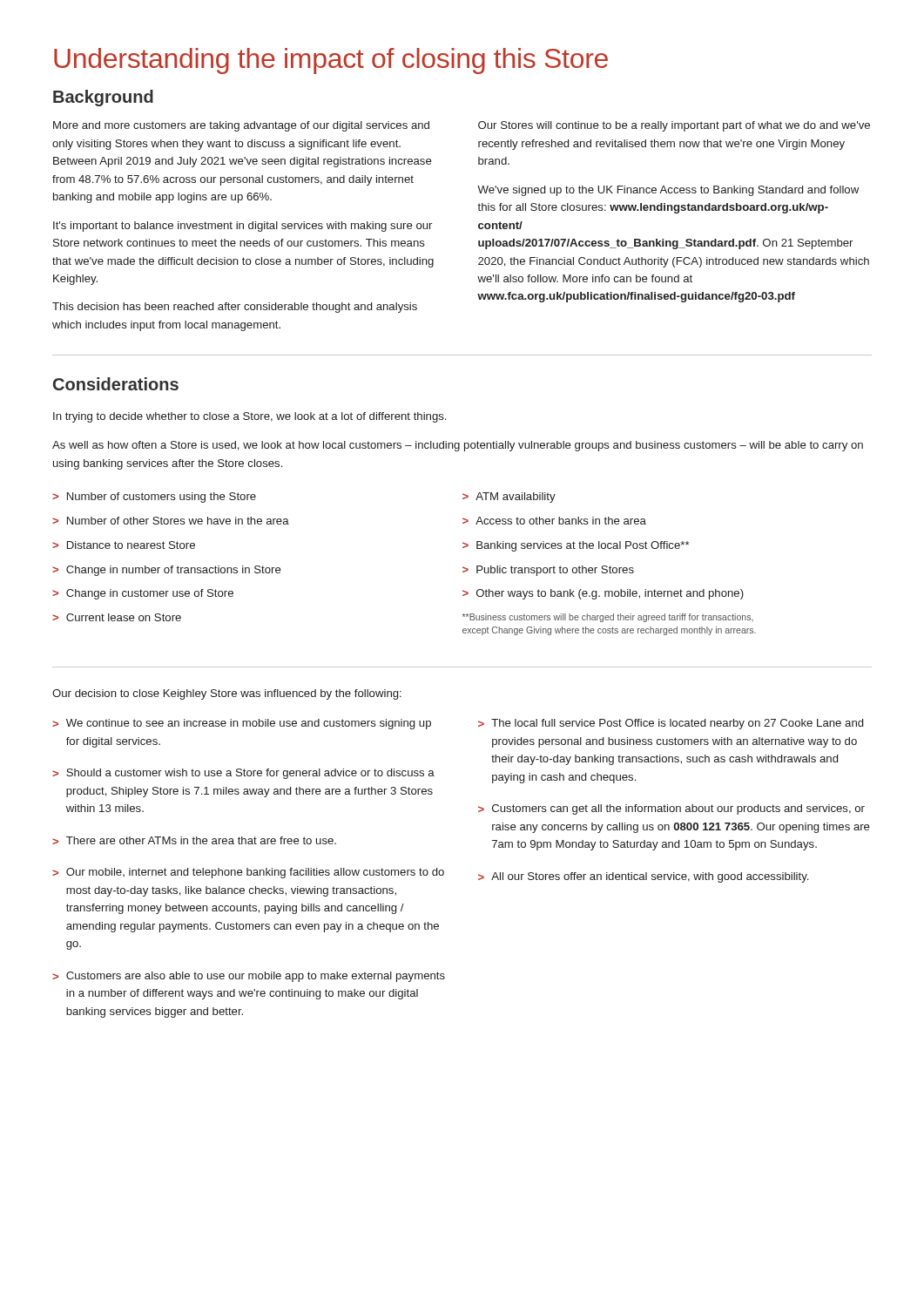Find the region starting "> Should a"
The width and height of the screenshot is (924, 1307).
pos(249,791)
